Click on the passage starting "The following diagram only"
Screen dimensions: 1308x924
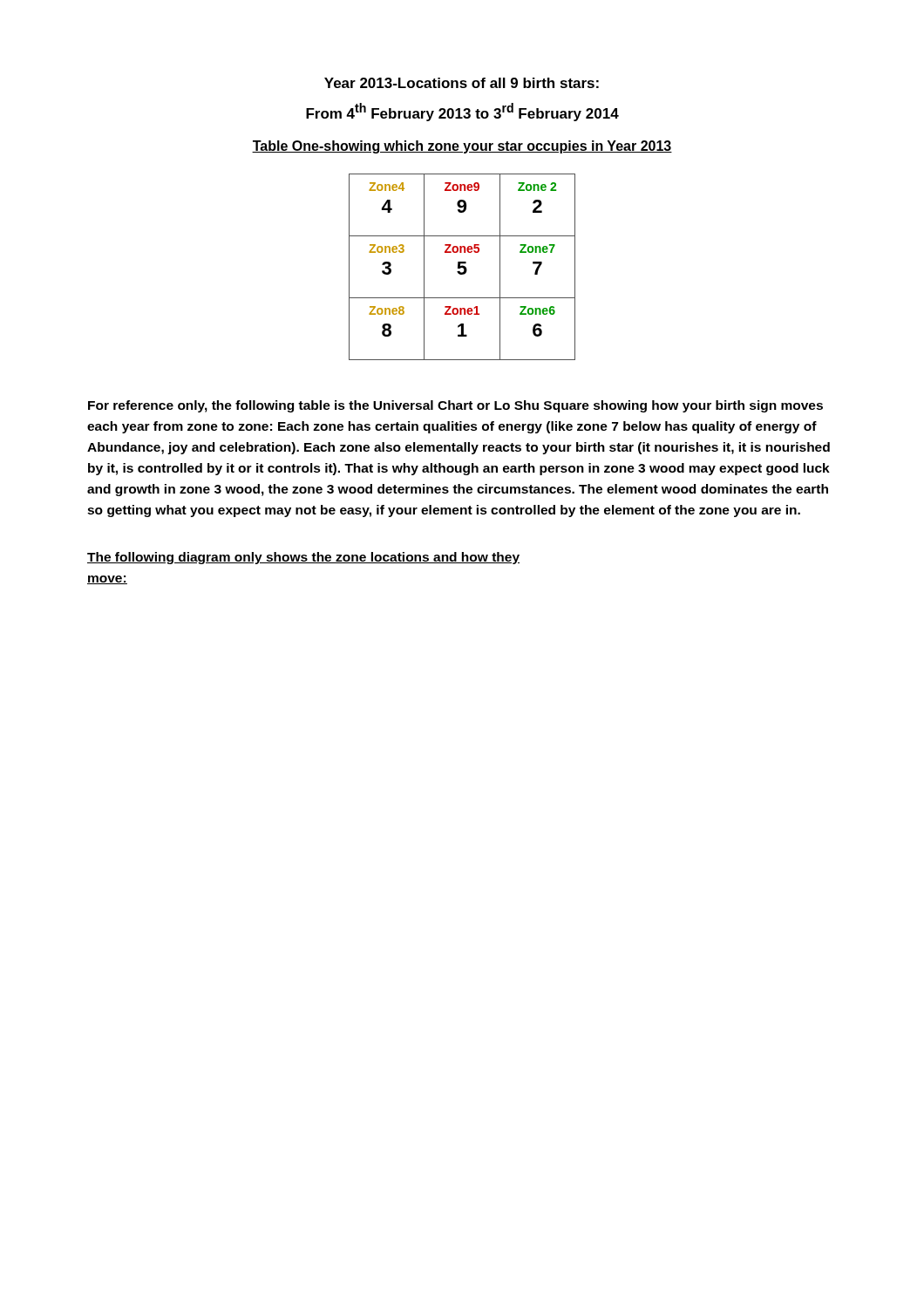pyautogui.click(x=303, y=567)
